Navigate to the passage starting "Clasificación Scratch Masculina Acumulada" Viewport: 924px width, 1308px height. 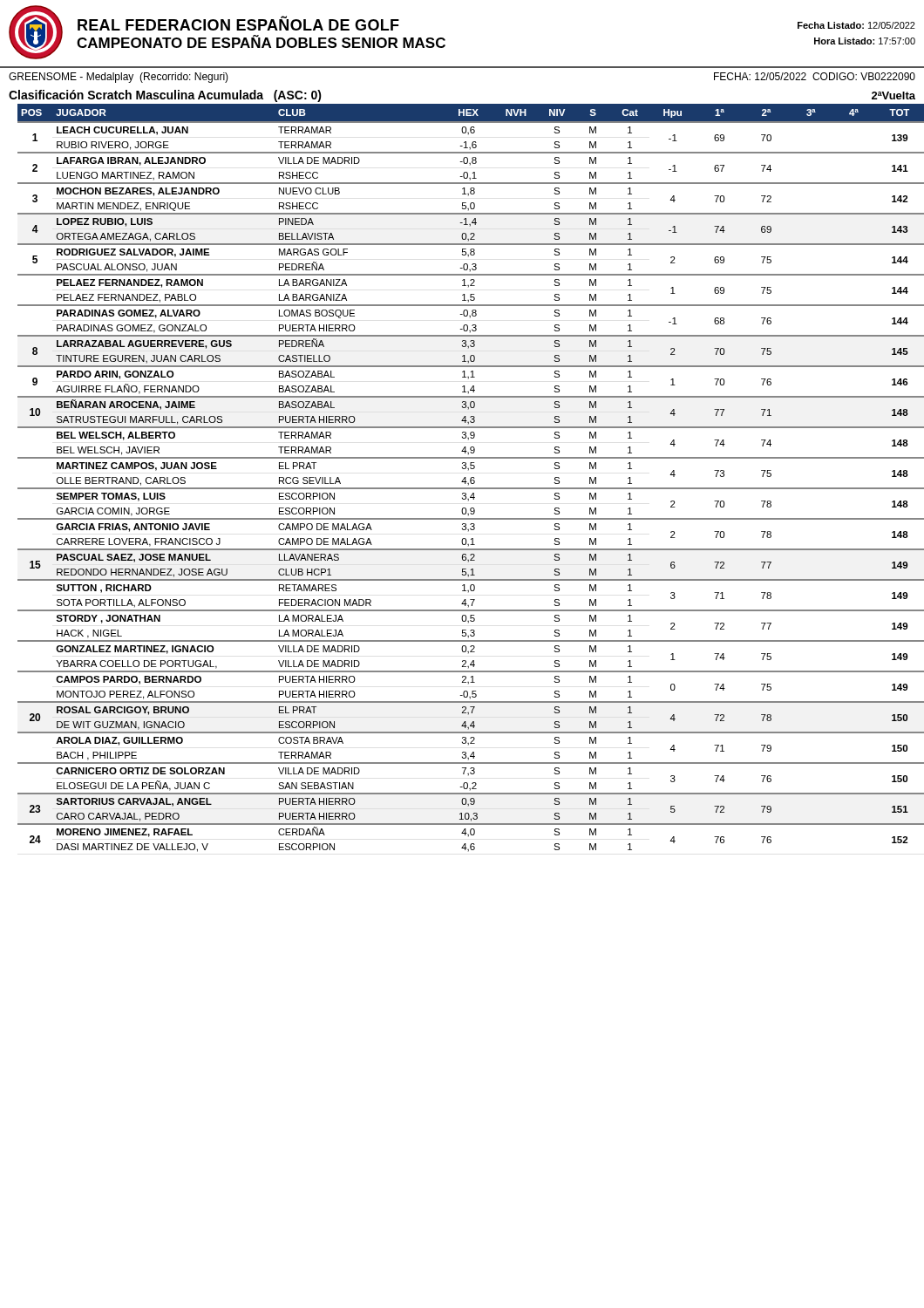click(462, 95)
